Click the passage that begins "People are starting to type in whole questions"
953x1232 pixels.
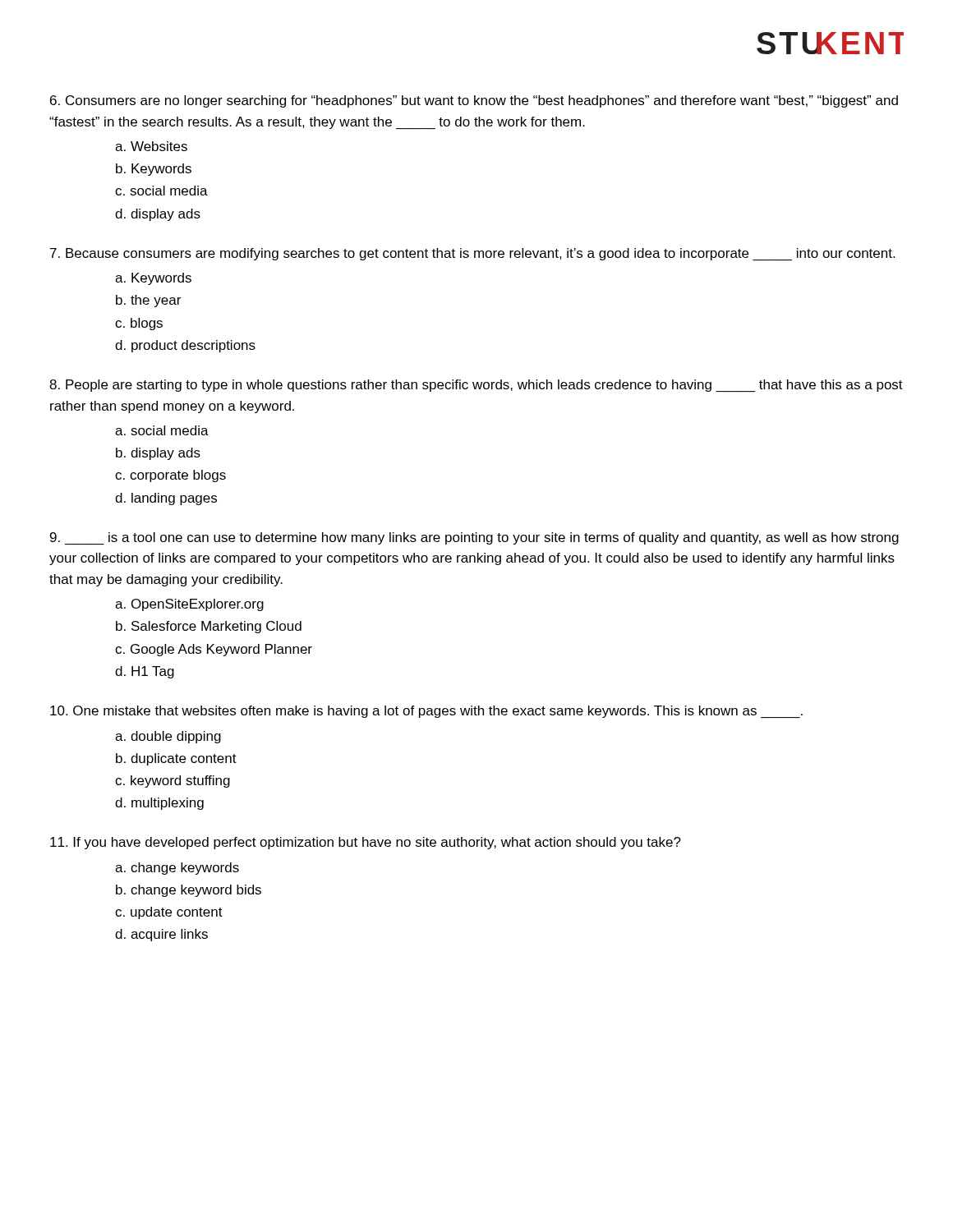[x=476, y=395]
